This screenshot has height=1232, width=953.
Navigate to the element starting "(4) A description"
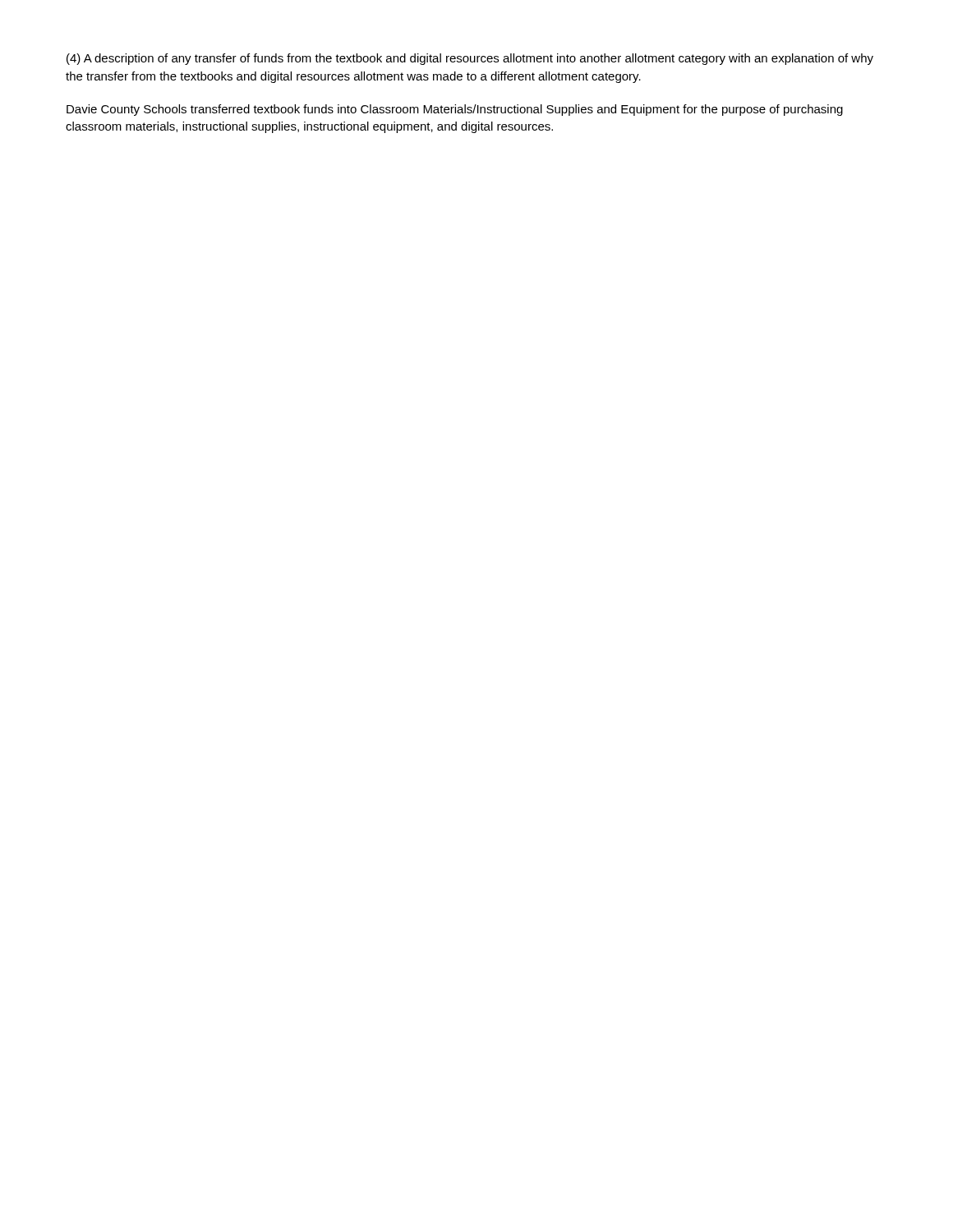(470, 67)
